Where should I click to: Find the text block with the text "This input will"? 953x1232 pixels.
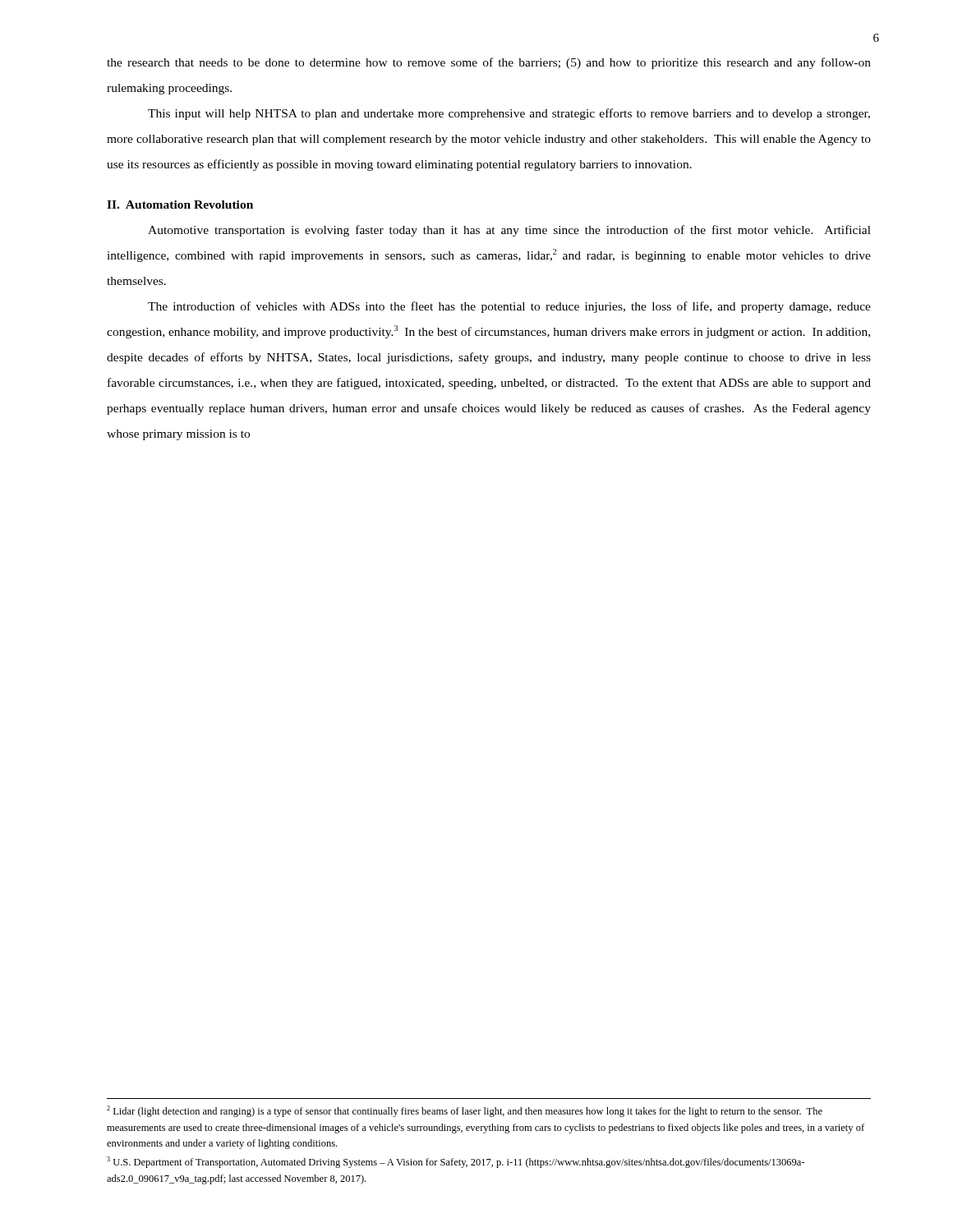[x=489, y=138]
